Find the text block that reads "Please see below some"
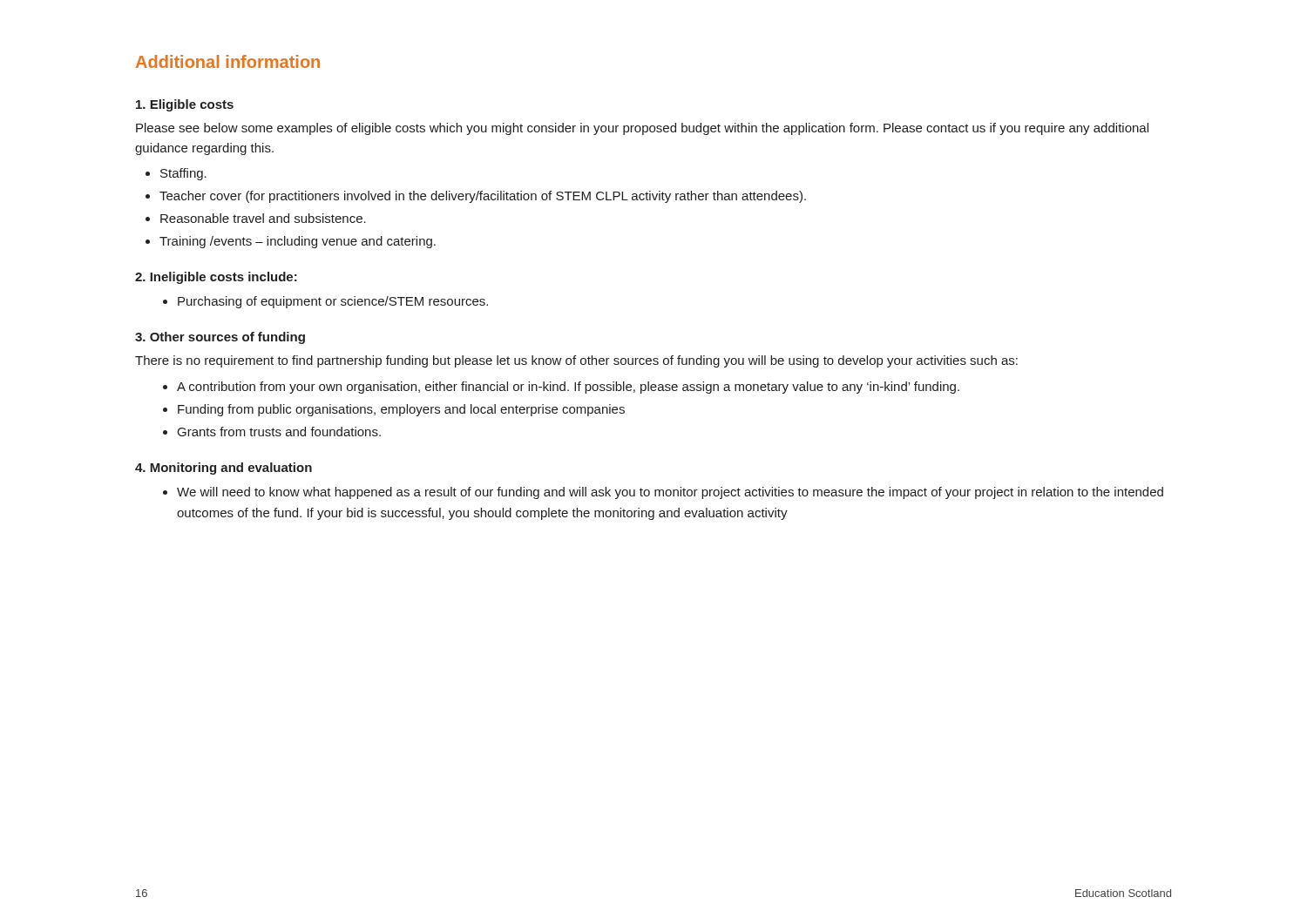Image resolution: width=1307 pixels, height=924 pixels. tap(654, 138)
